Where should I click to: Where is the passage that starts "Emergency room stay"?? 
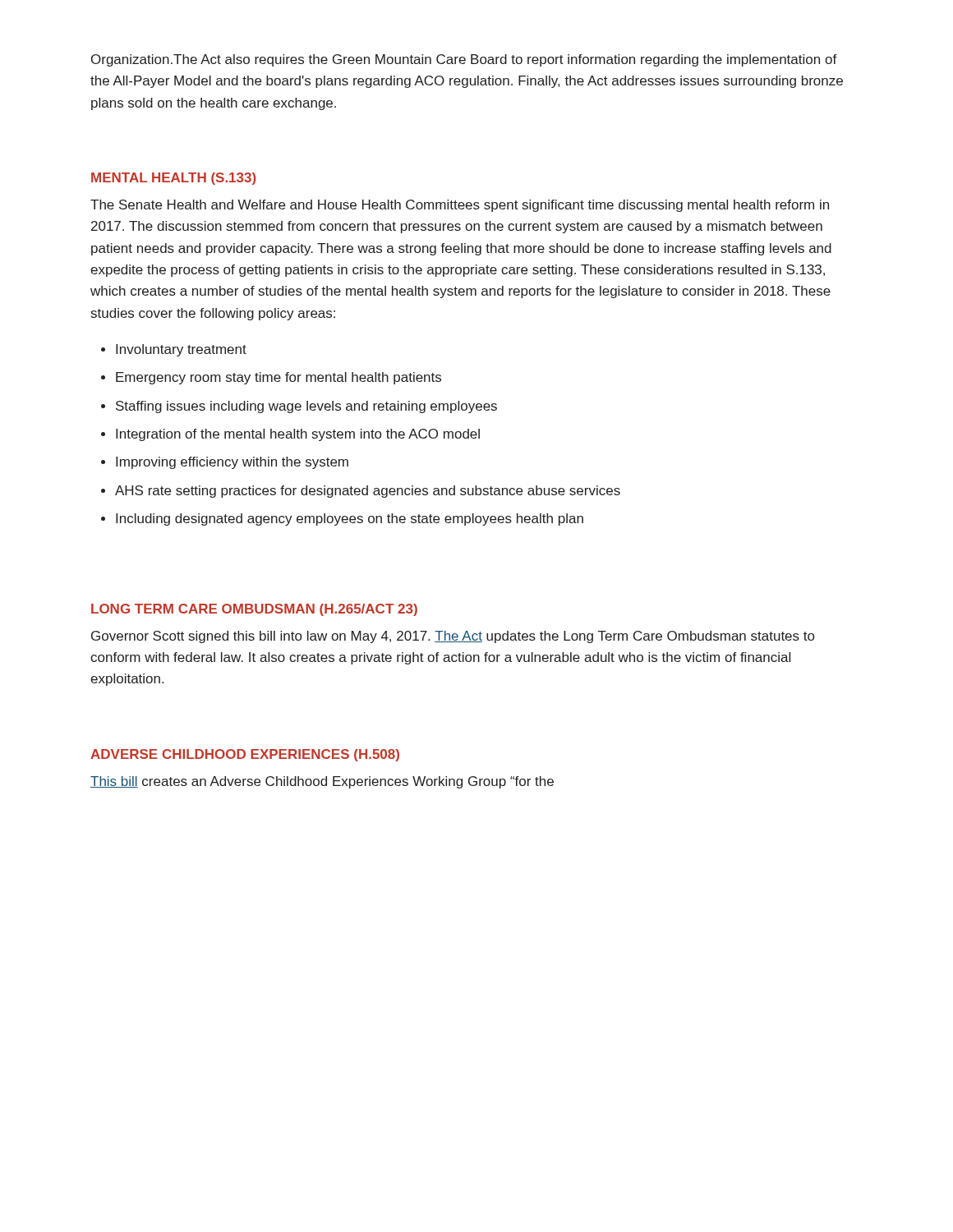(278, 378)
